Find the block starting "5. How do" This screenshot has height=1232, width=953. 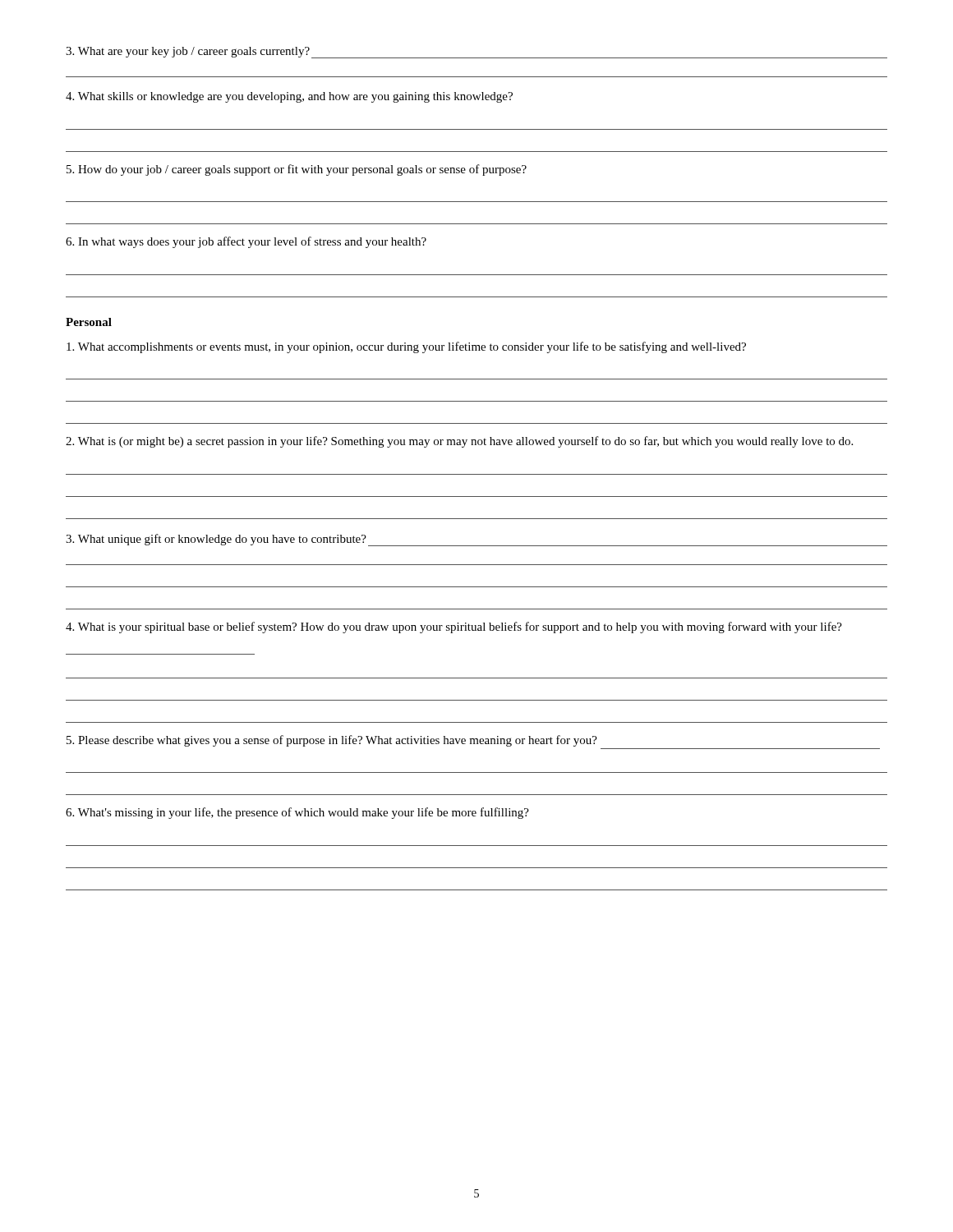coord(476,192)
